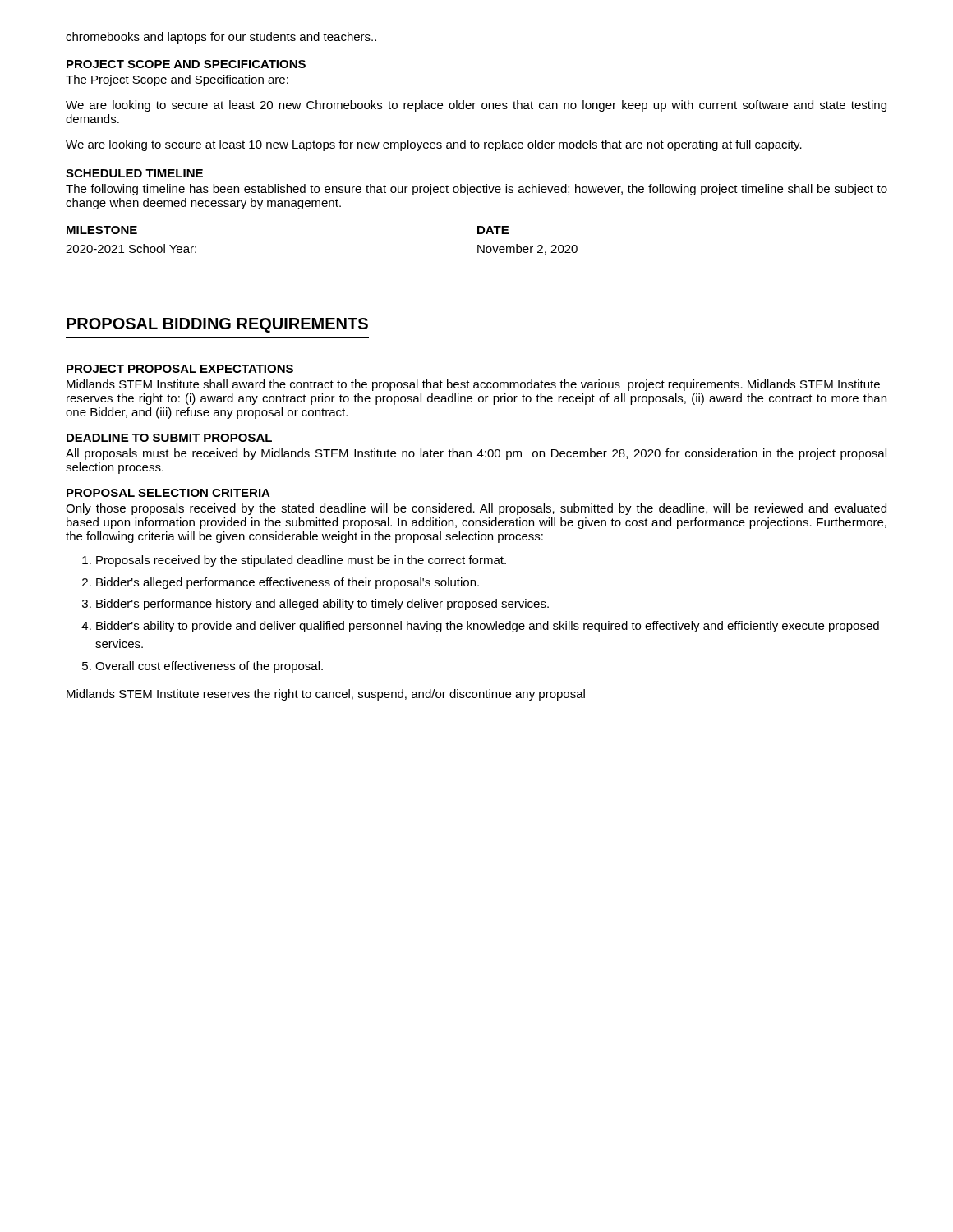Locate the text block that reads "All proposals must be received by"

(x=476, y=460)
